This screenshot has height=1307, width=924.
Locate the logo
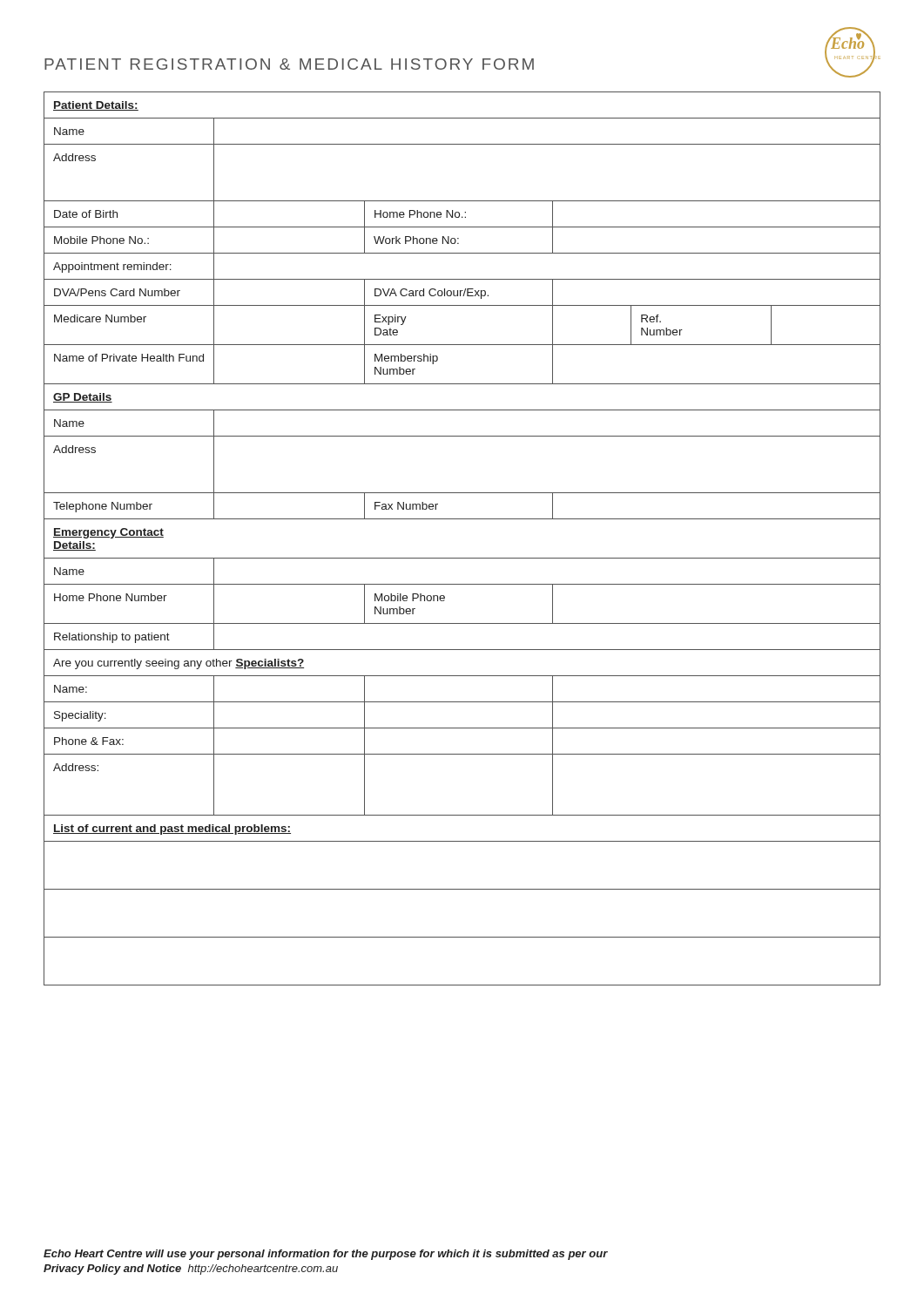(x=839, y=57)
